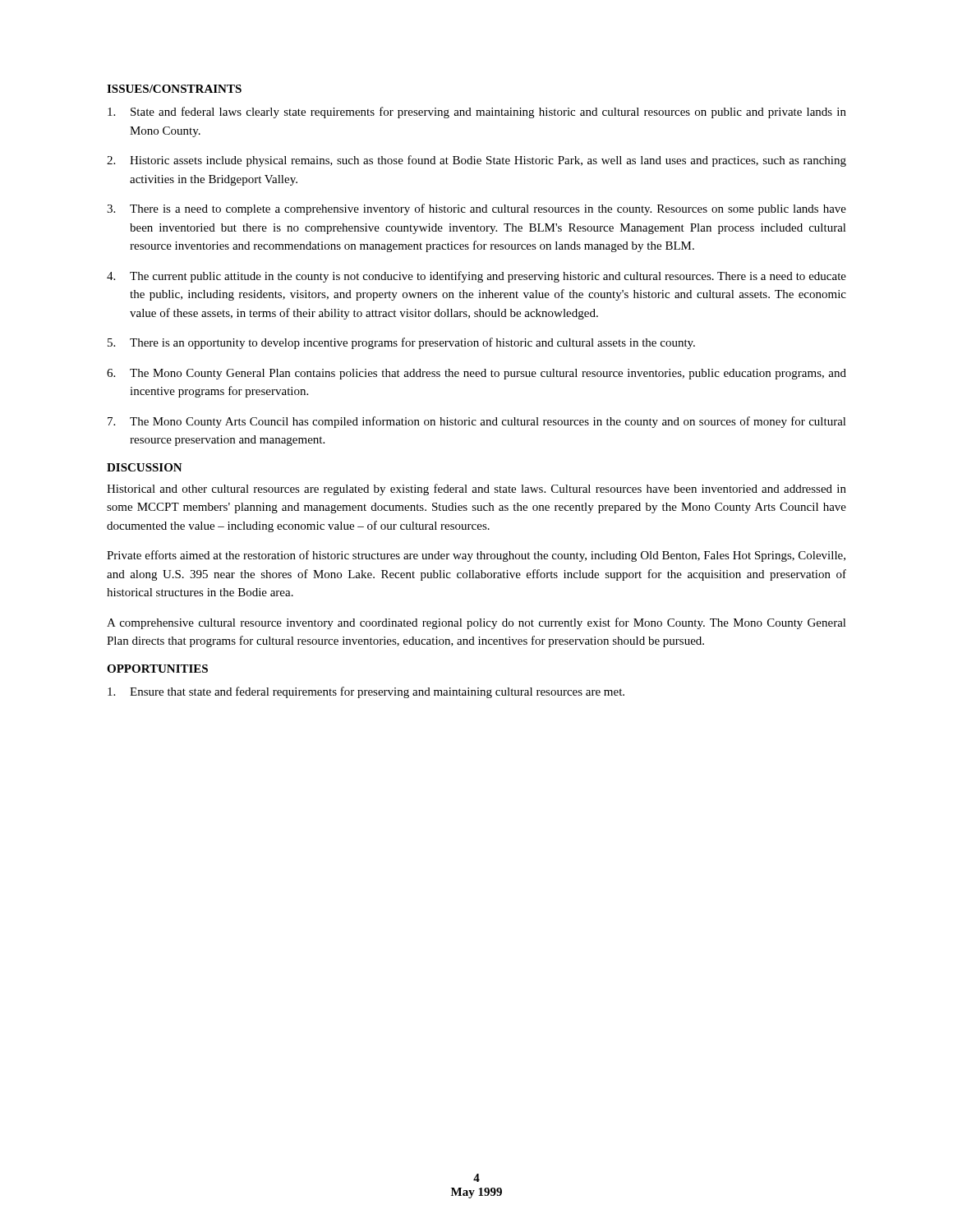
Task: Select the element starting "2. Historic assets include physical remains, such as"
Action: 476,170
